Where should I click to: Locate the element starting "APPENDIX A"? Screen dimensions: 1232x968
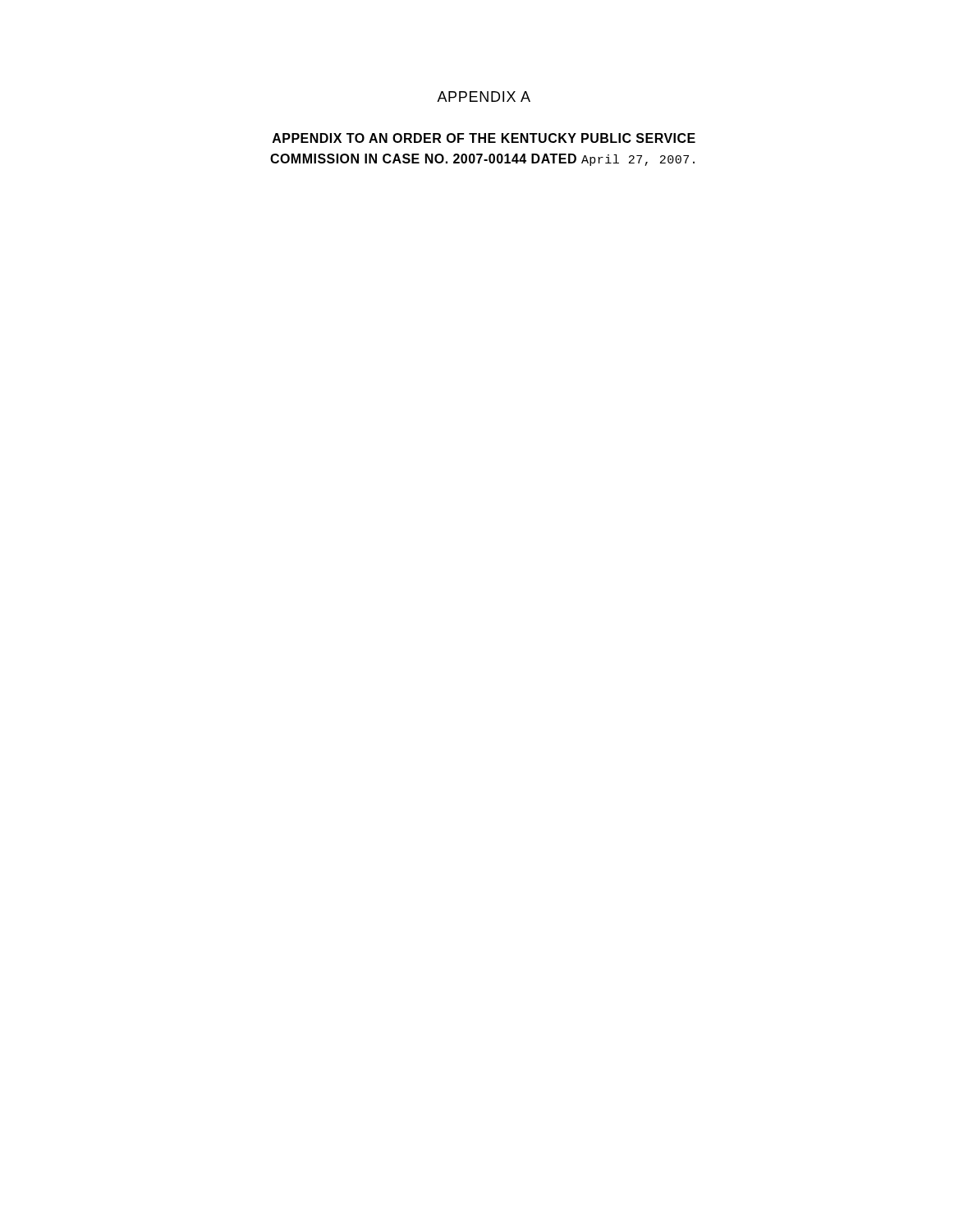[484, 97]
